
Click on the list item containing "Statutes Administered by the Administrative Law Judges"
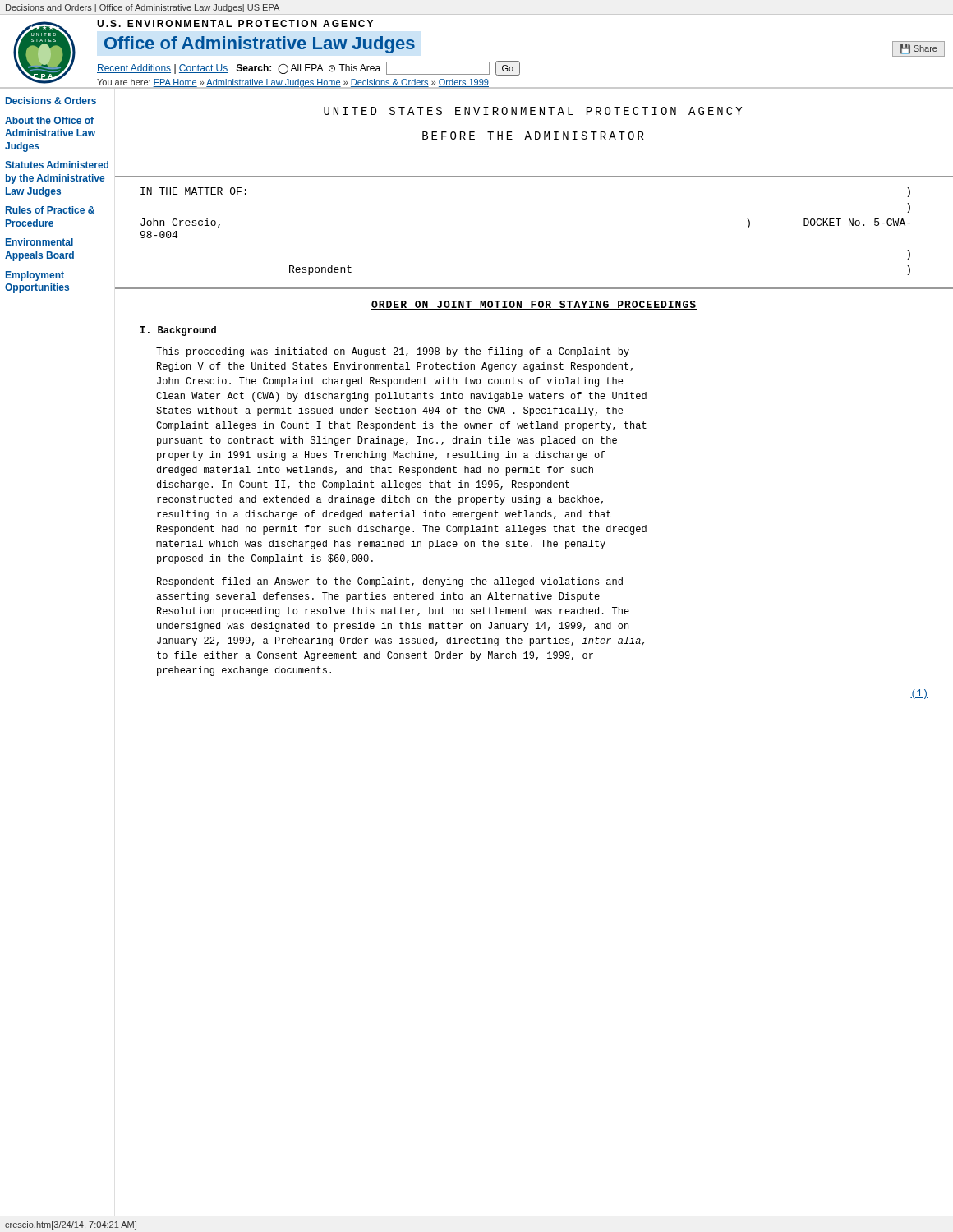click(x=57, y=178)
